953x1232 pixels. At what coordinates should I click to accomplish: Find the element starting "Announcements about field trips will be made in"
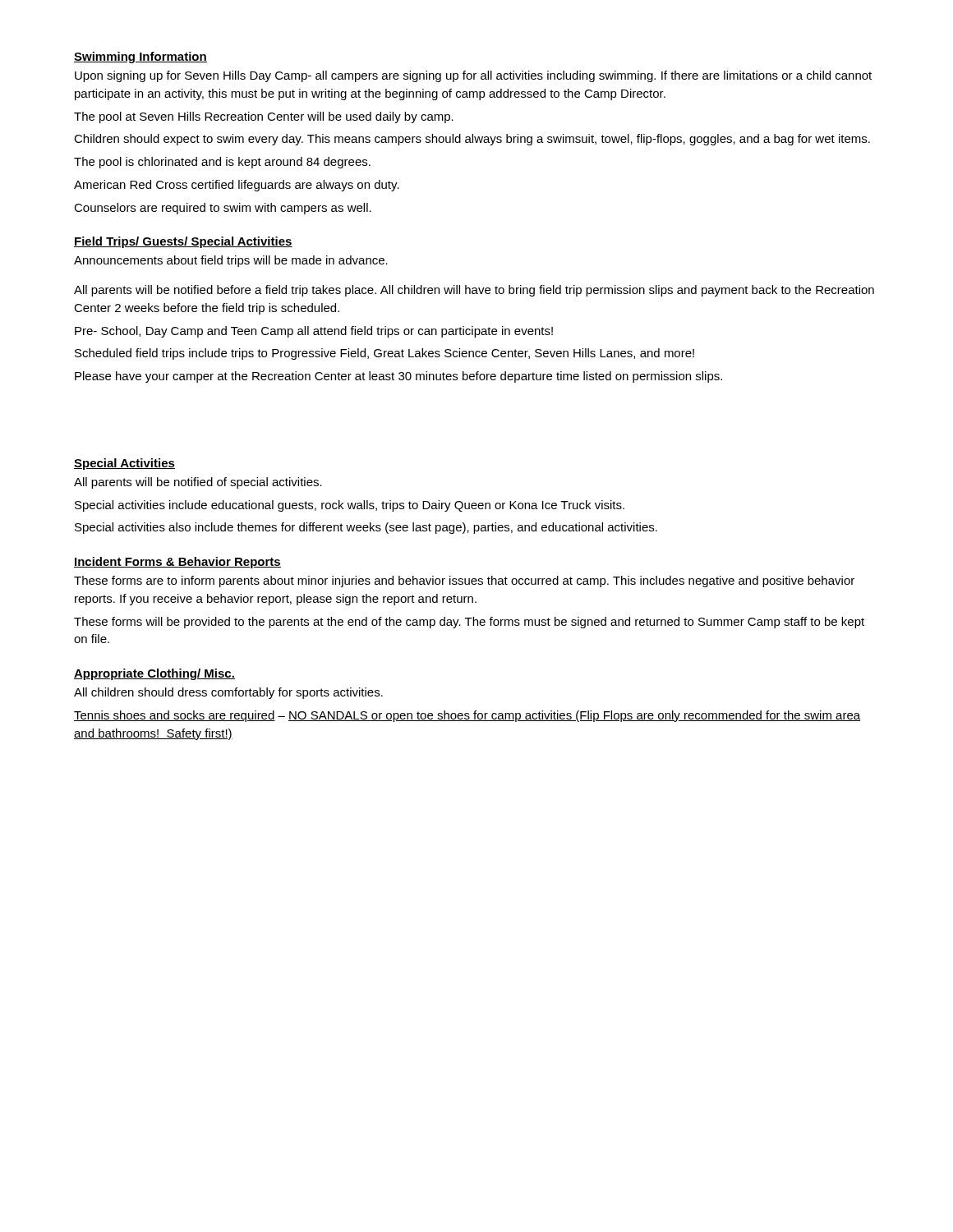coord(231,260)
